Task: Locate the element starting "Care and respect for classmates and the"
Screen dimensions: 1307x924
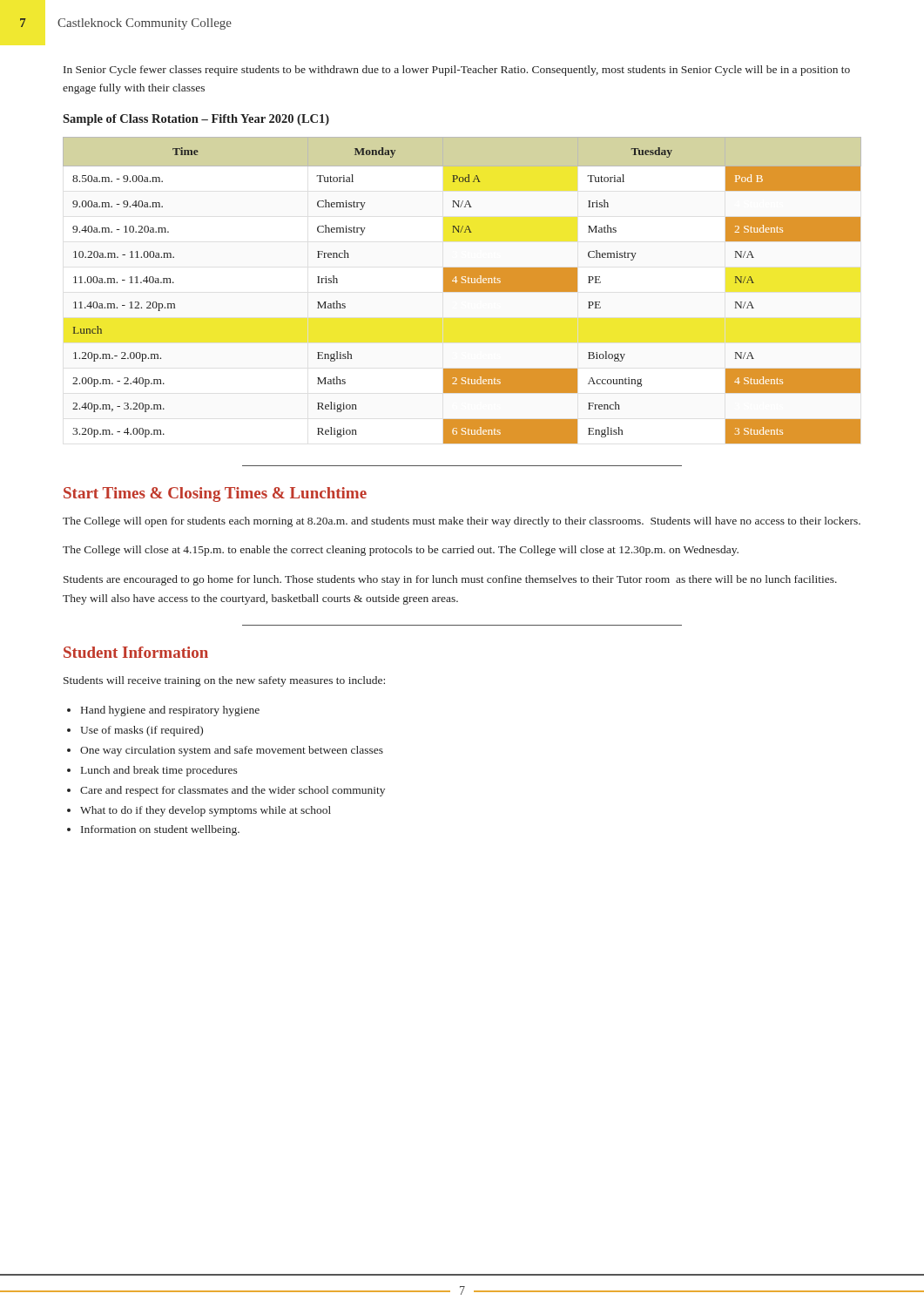Action: point(233,789)
